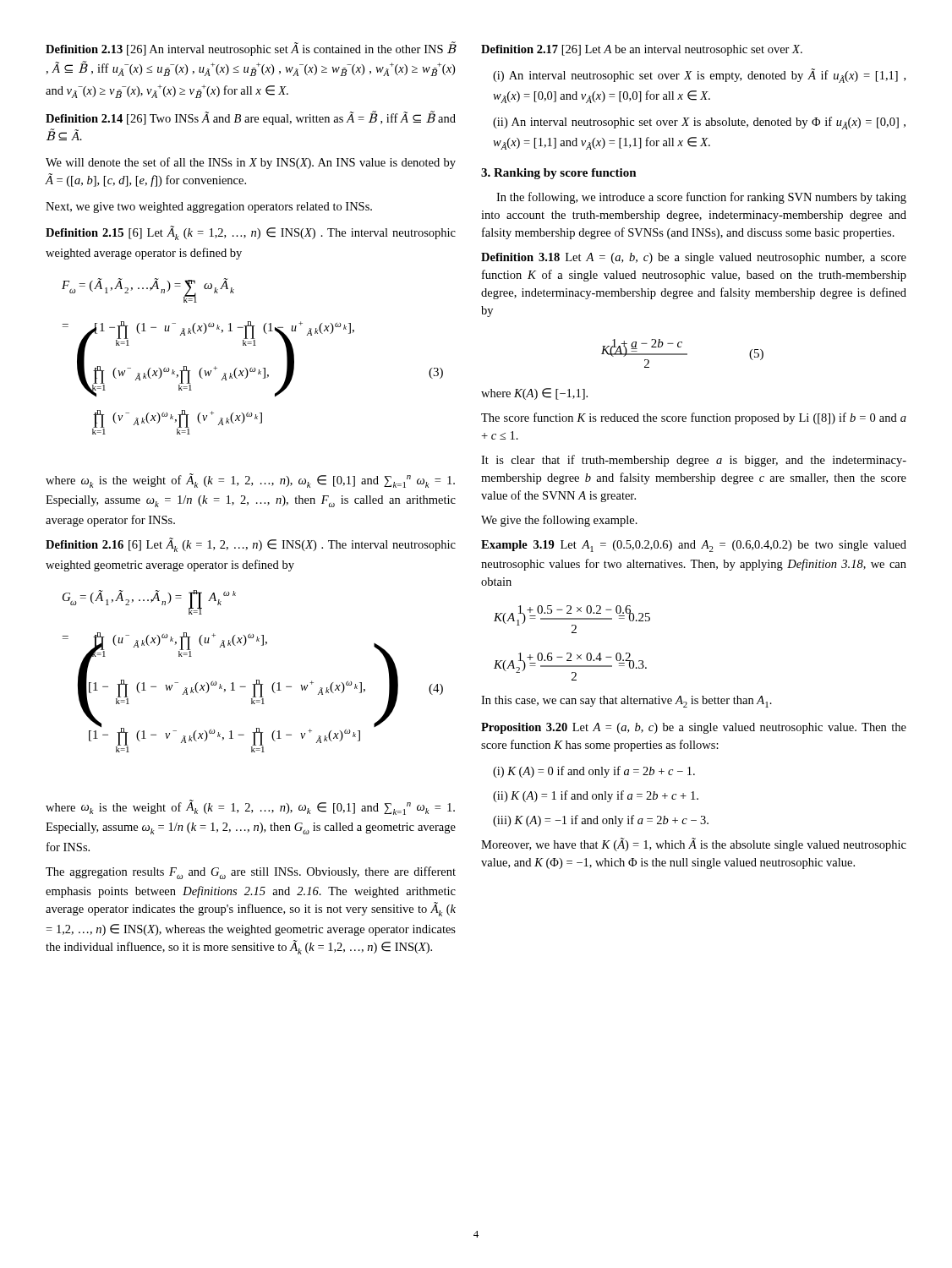Find the block on this page that starts "(ii) An interval neutrosophic set"
This screenshot has height=1268, width=952.
pyautogui.click(x=700, y=134)
